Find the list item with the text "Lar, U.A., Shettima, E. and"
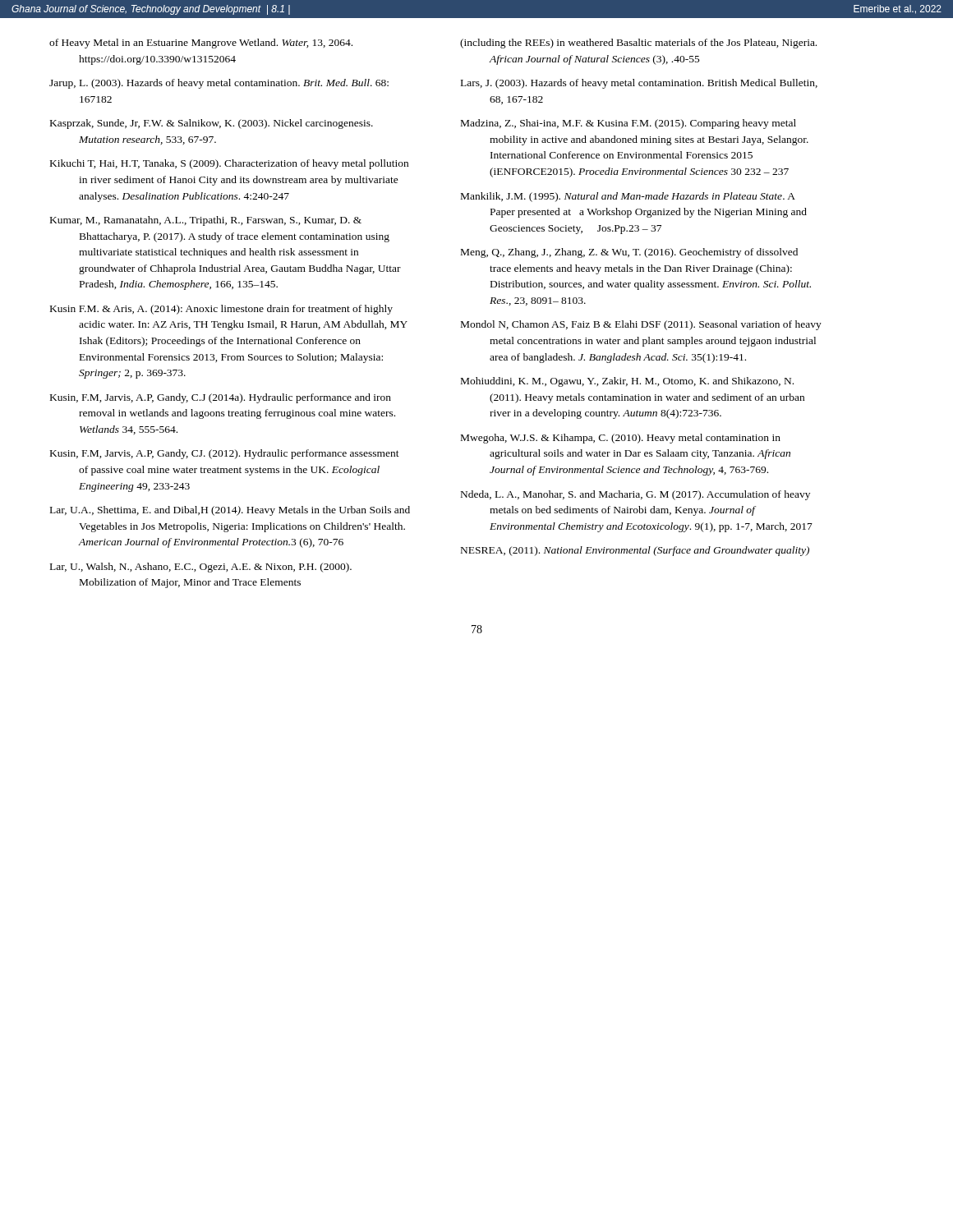 230,526
